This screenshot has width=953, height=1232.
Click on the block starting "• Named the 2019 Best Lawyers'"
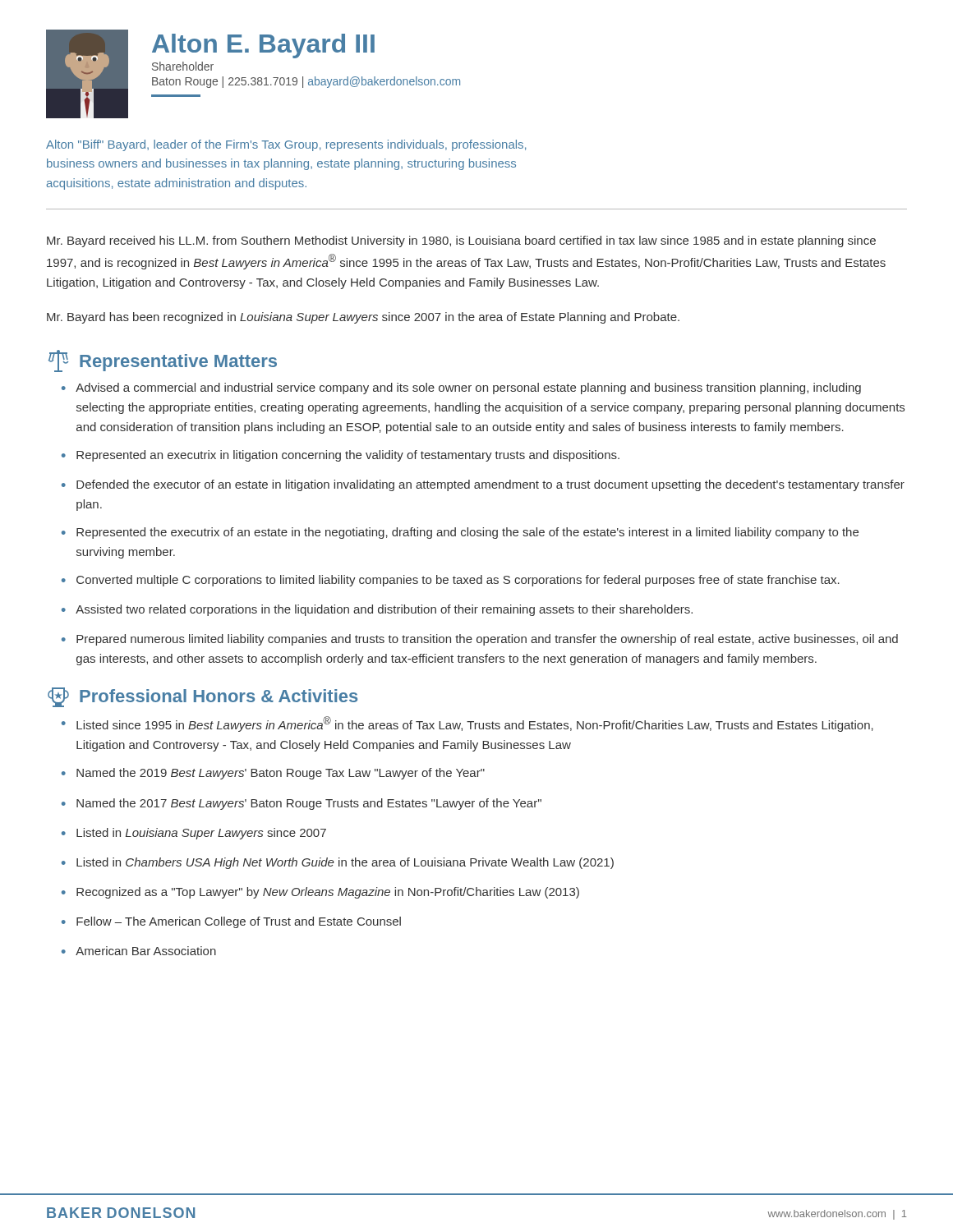point(484,774)
